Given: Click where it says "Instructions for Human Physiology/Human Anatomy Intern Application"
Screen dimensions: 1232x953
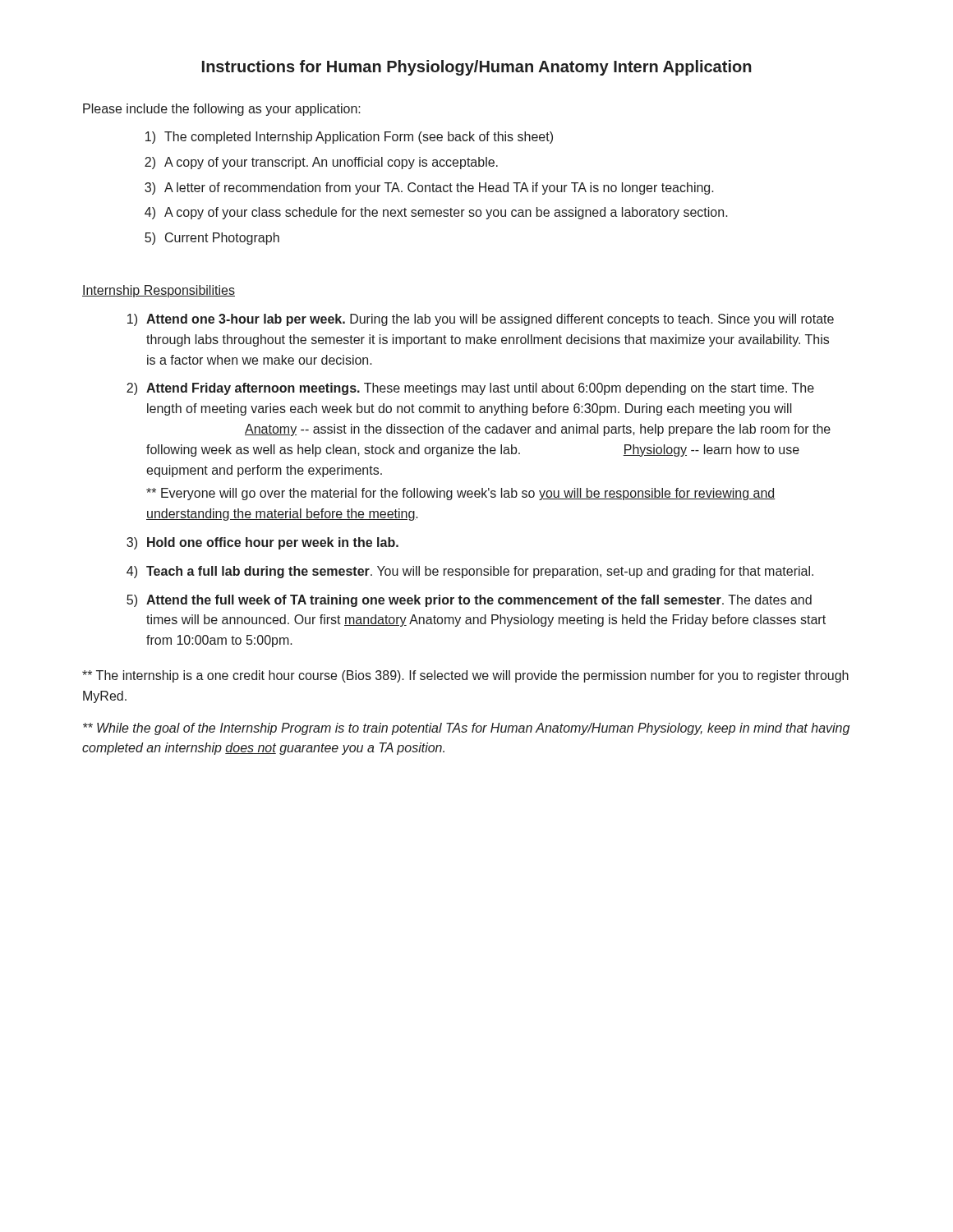Looking at the screenshot, I should tap(476, 67).
